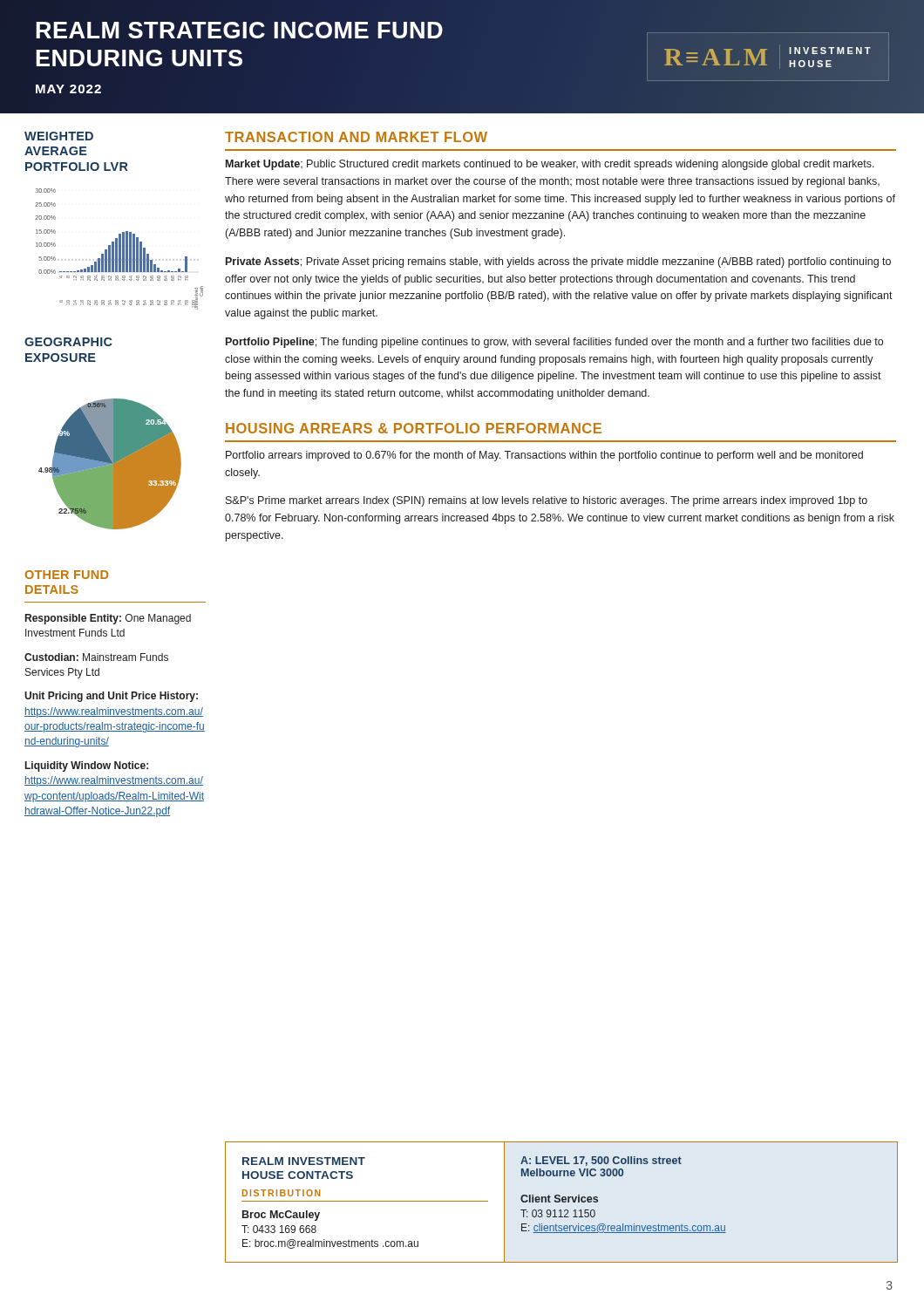This screenshot has height=1308, width=924.
Task: Select the pie chart
Action: pos(114,464)
